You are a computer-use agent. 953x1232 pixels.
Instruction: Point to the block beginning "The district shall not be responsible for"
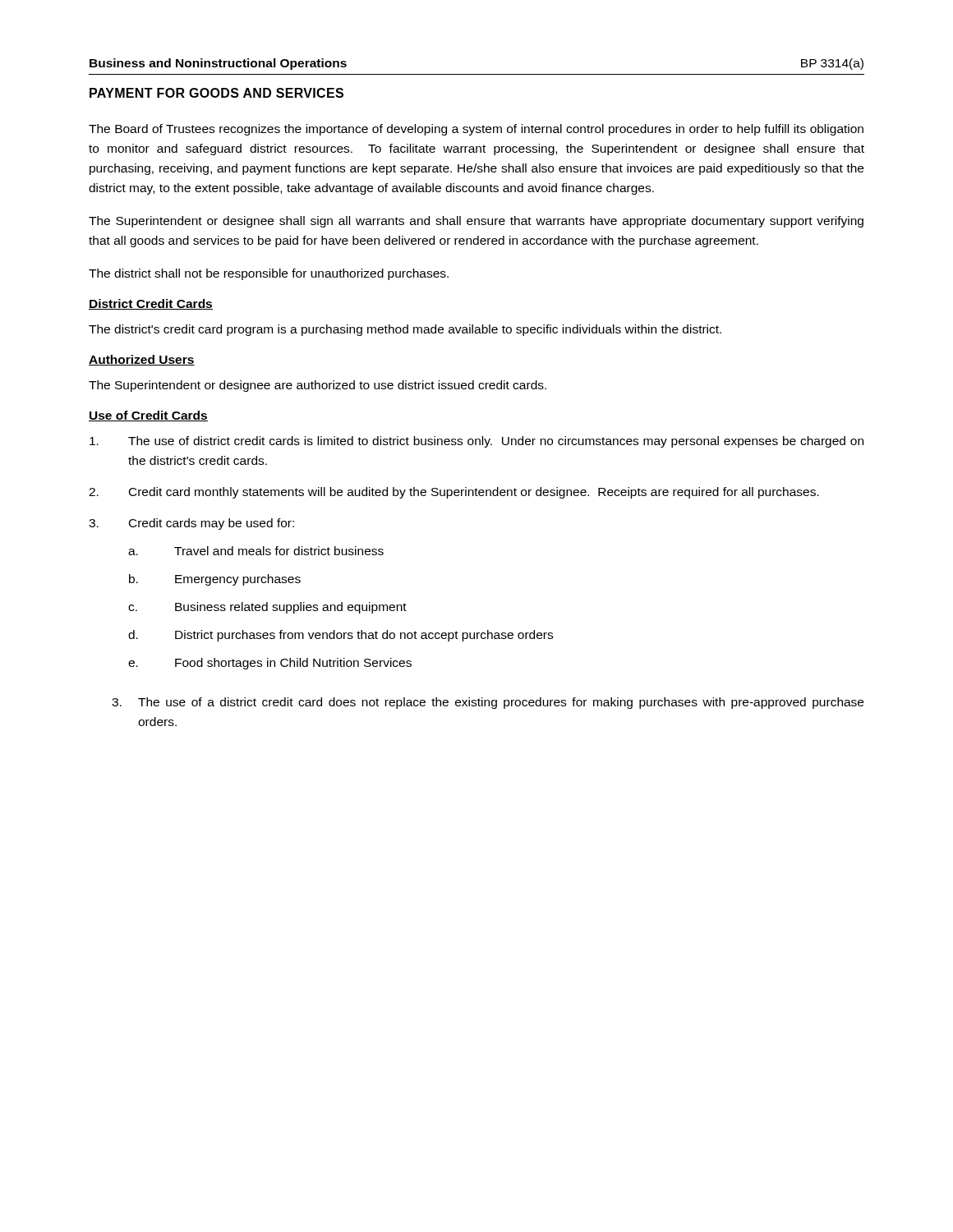pyautogui.click(x=269, y=273)
